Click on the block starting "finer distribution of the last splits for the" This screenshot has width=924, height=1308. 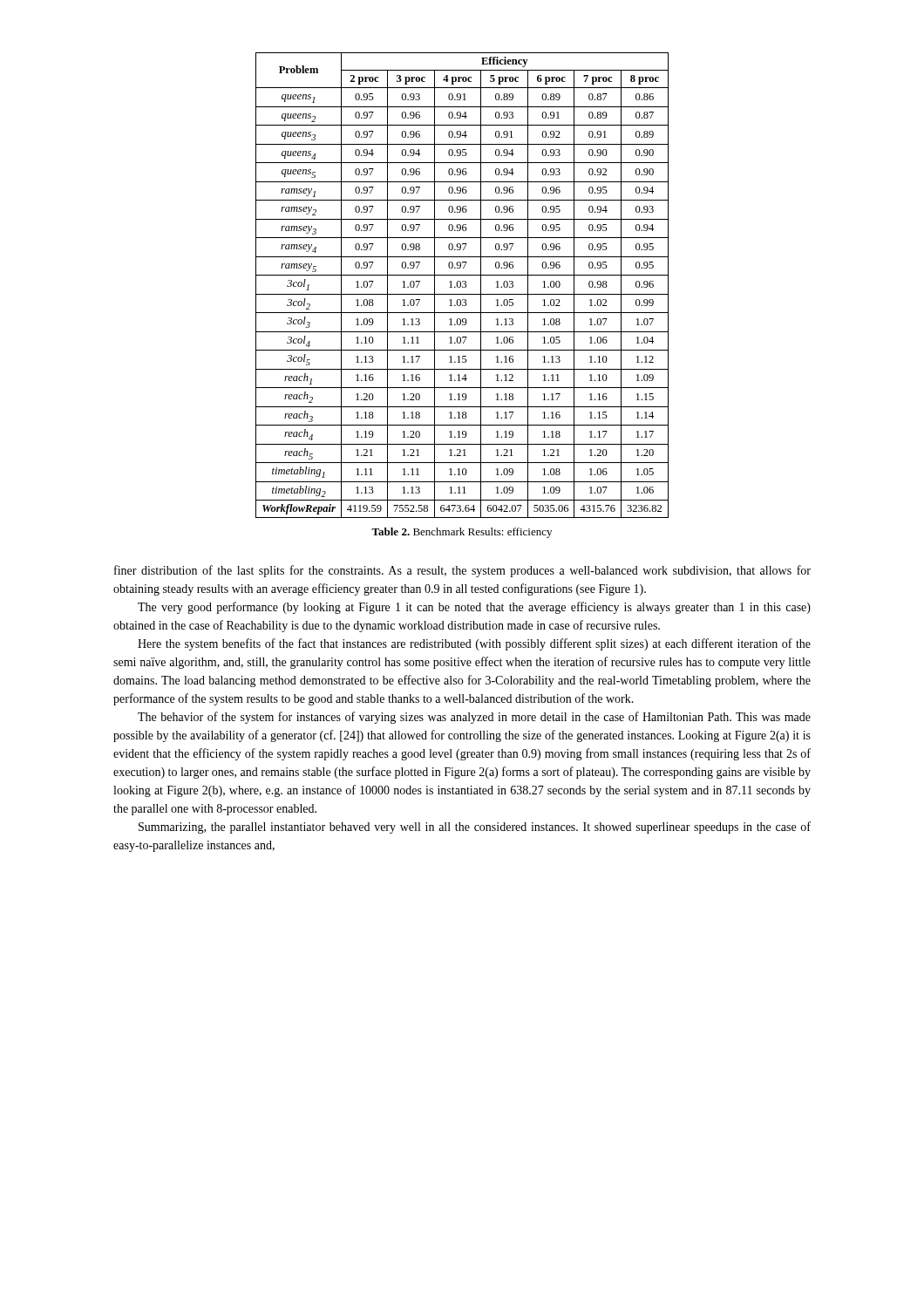coord(462,580)
